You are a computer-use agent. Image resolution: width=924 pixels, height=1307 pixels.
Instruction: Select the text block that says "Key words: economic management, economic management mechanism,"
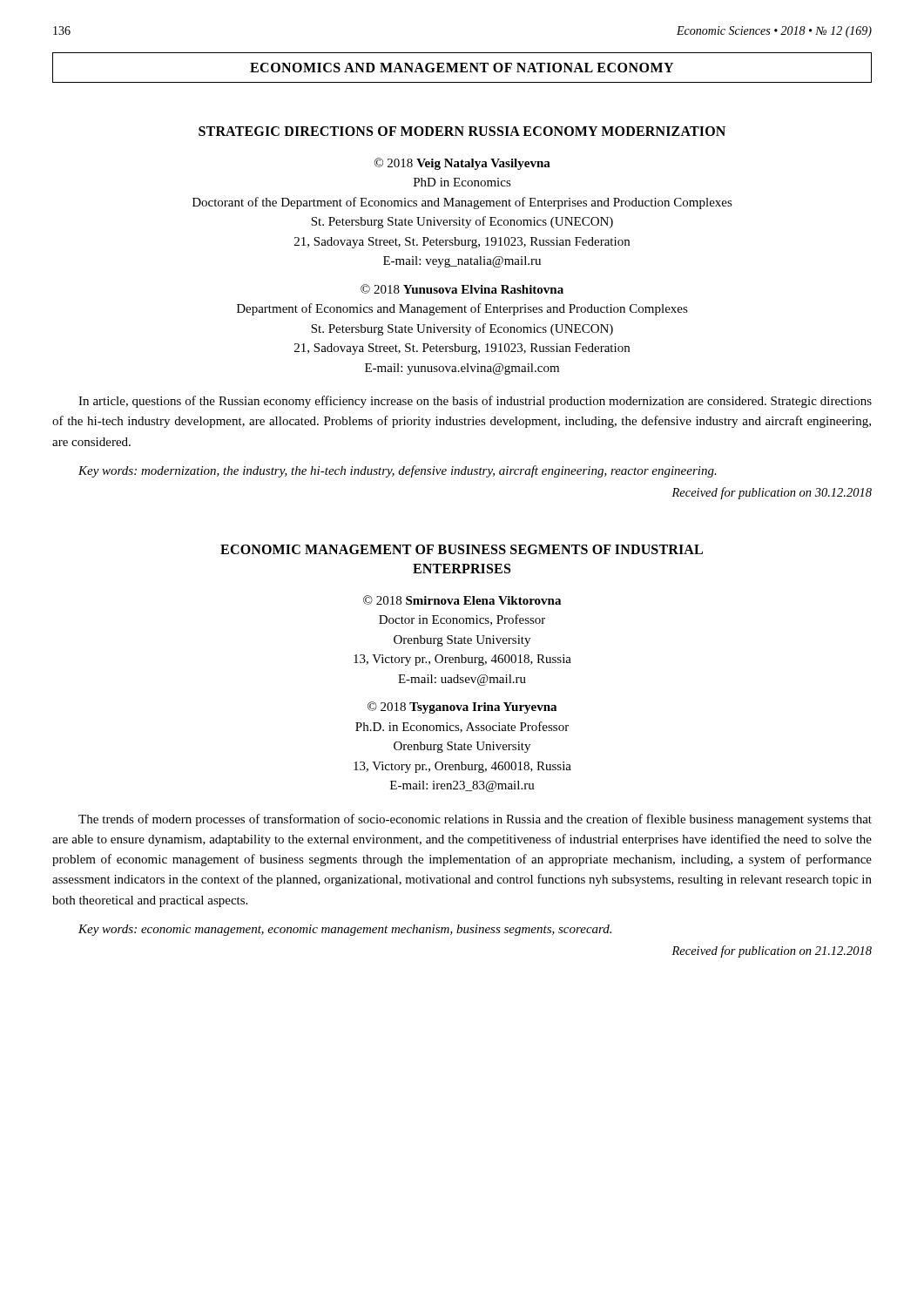346,929
